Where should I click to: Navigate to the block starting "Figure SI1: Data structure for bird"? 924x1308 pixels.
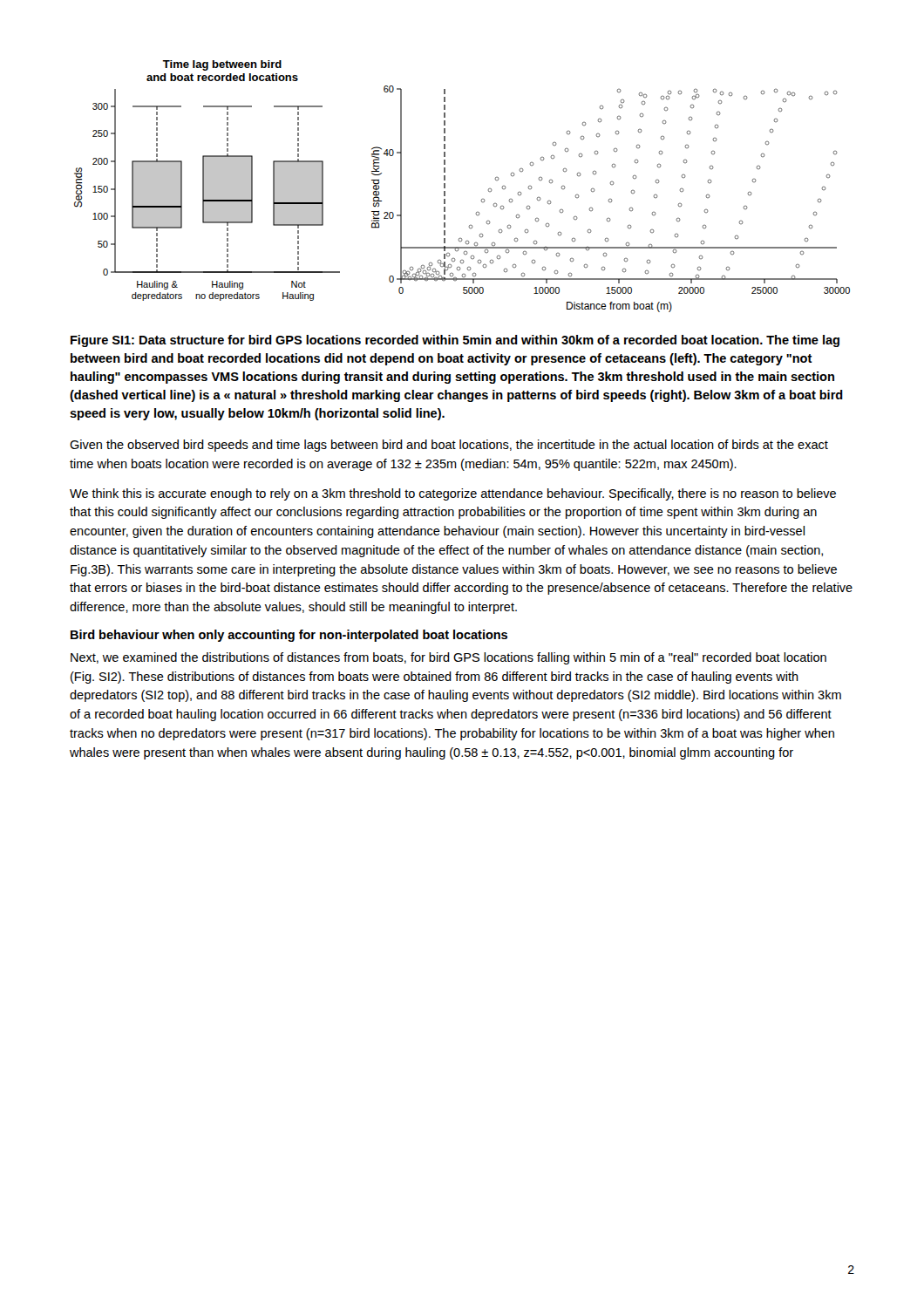click(x=456, y=377)
